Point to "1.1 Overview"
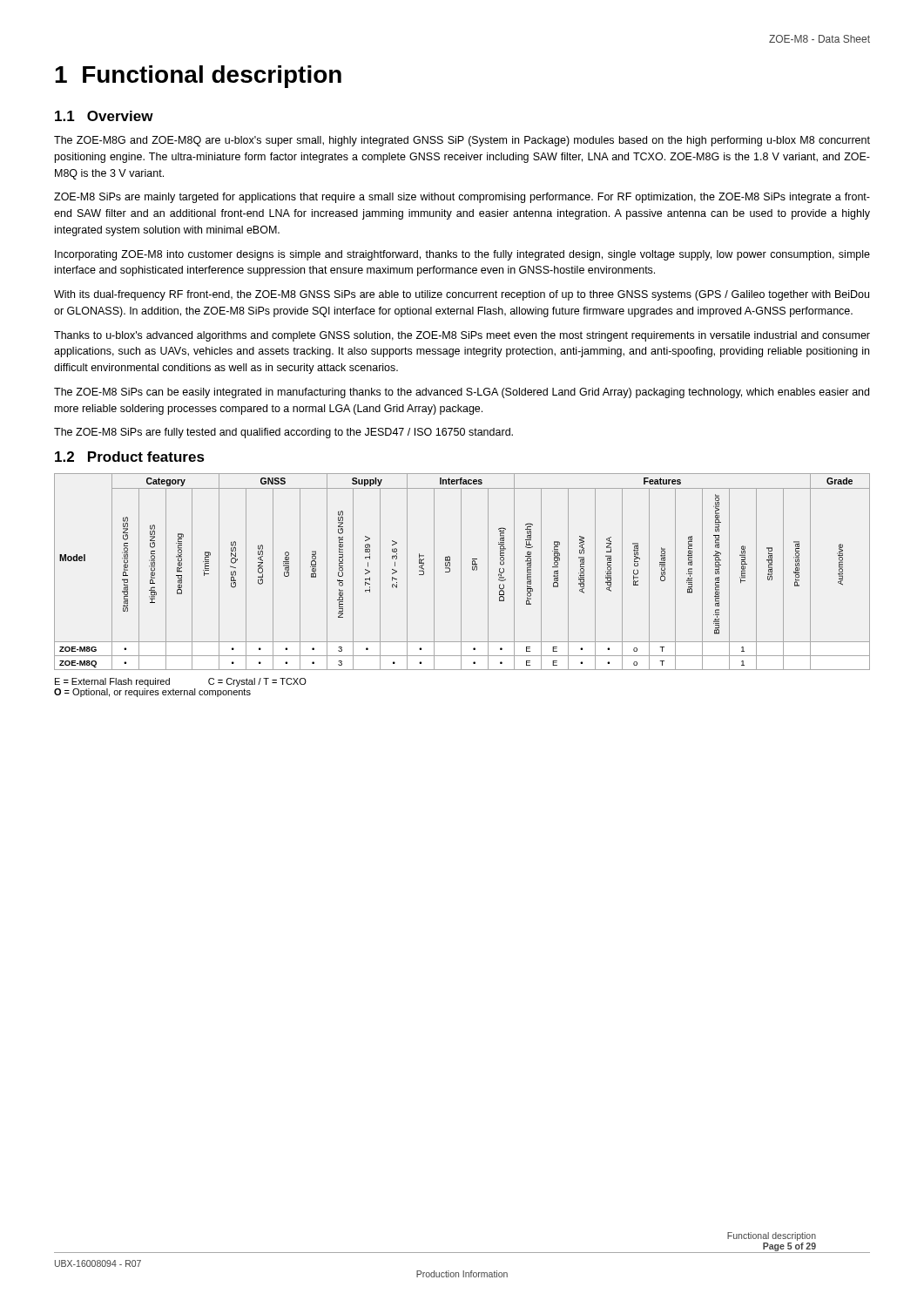 (104, 116)
